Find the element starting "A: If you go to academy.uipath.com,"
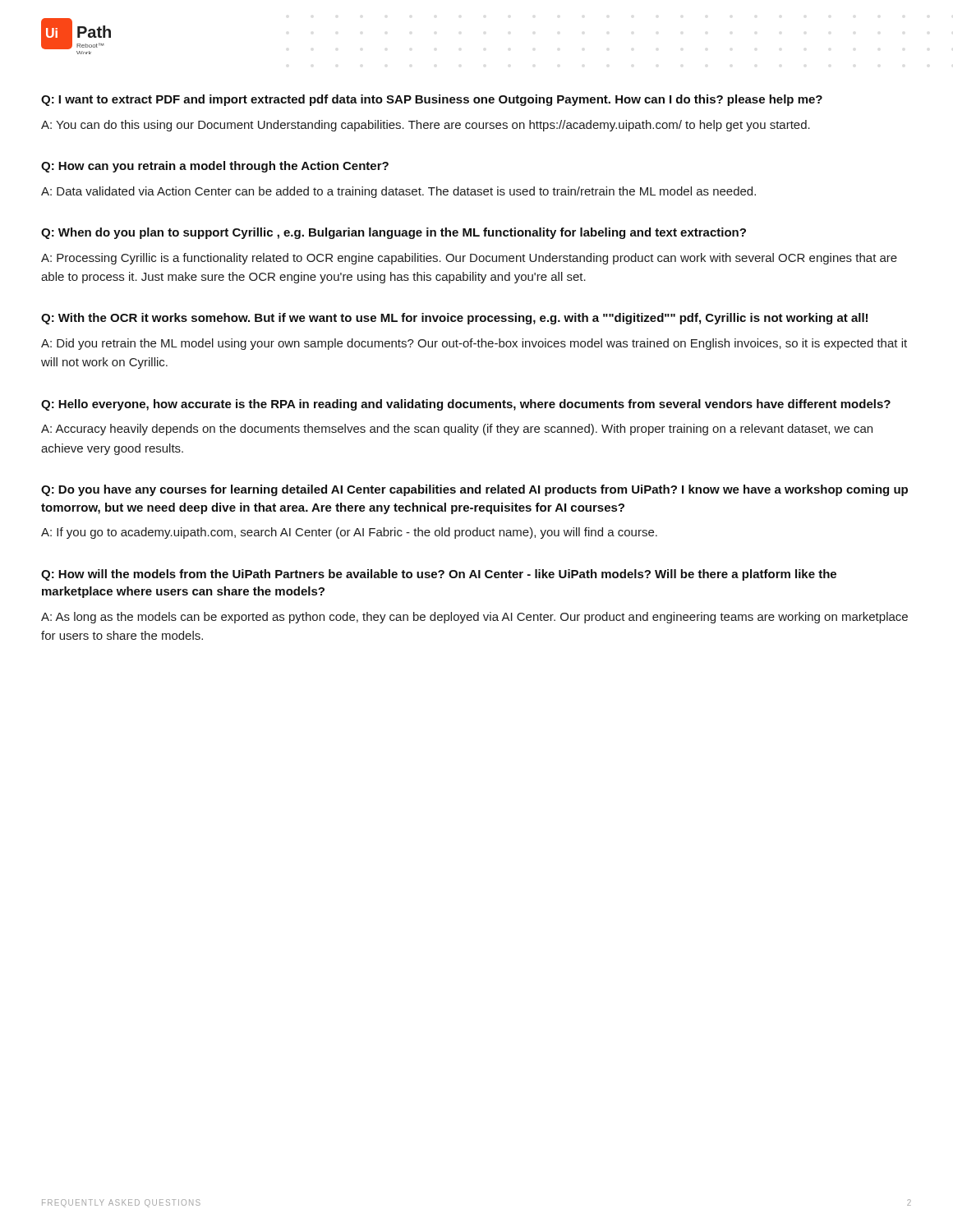The width and height of the screenshot is (953, 1232). pyautogui.click(x=350, y=532)
